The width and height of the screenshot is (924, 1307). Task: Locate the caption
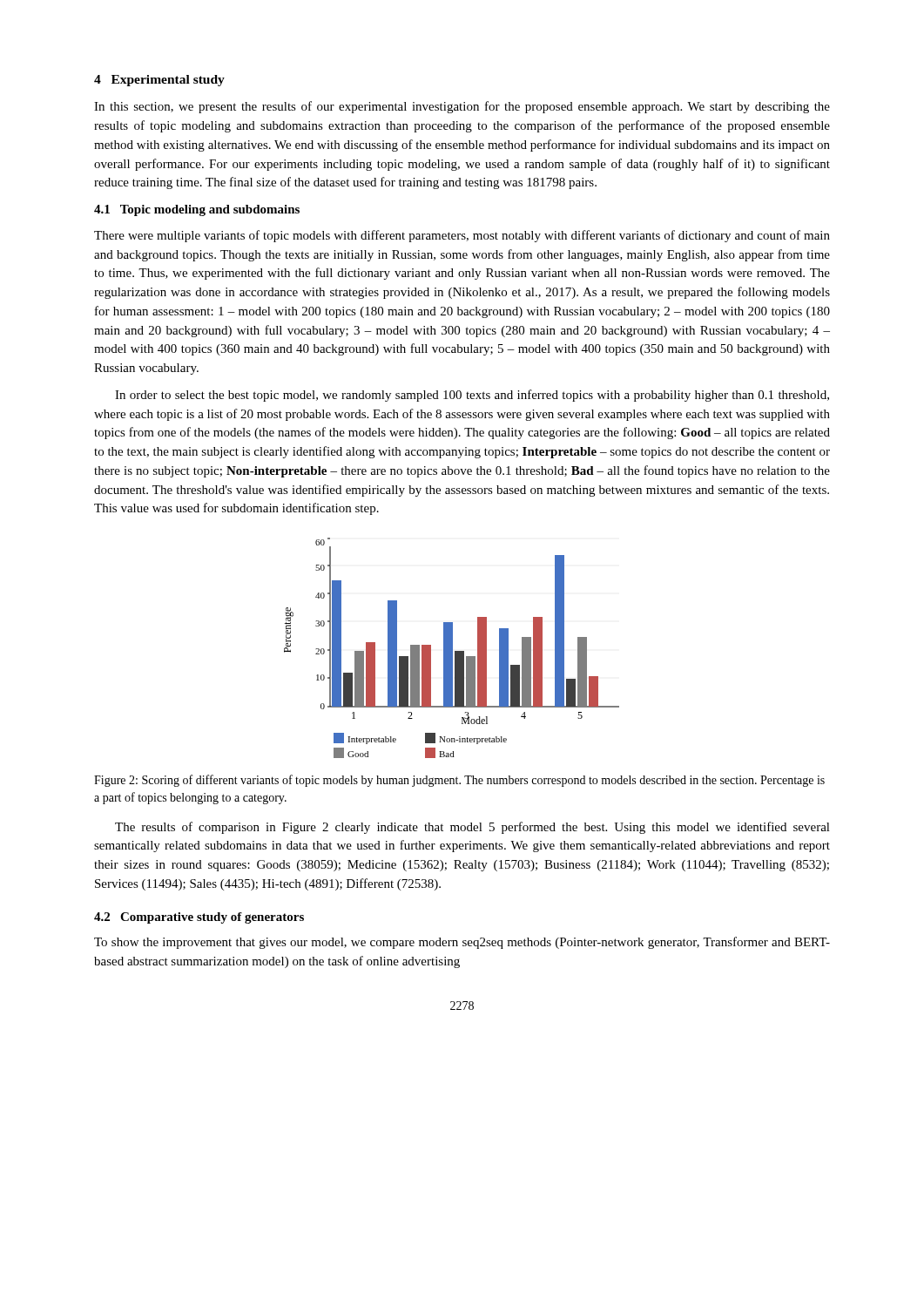pos(460,789)
